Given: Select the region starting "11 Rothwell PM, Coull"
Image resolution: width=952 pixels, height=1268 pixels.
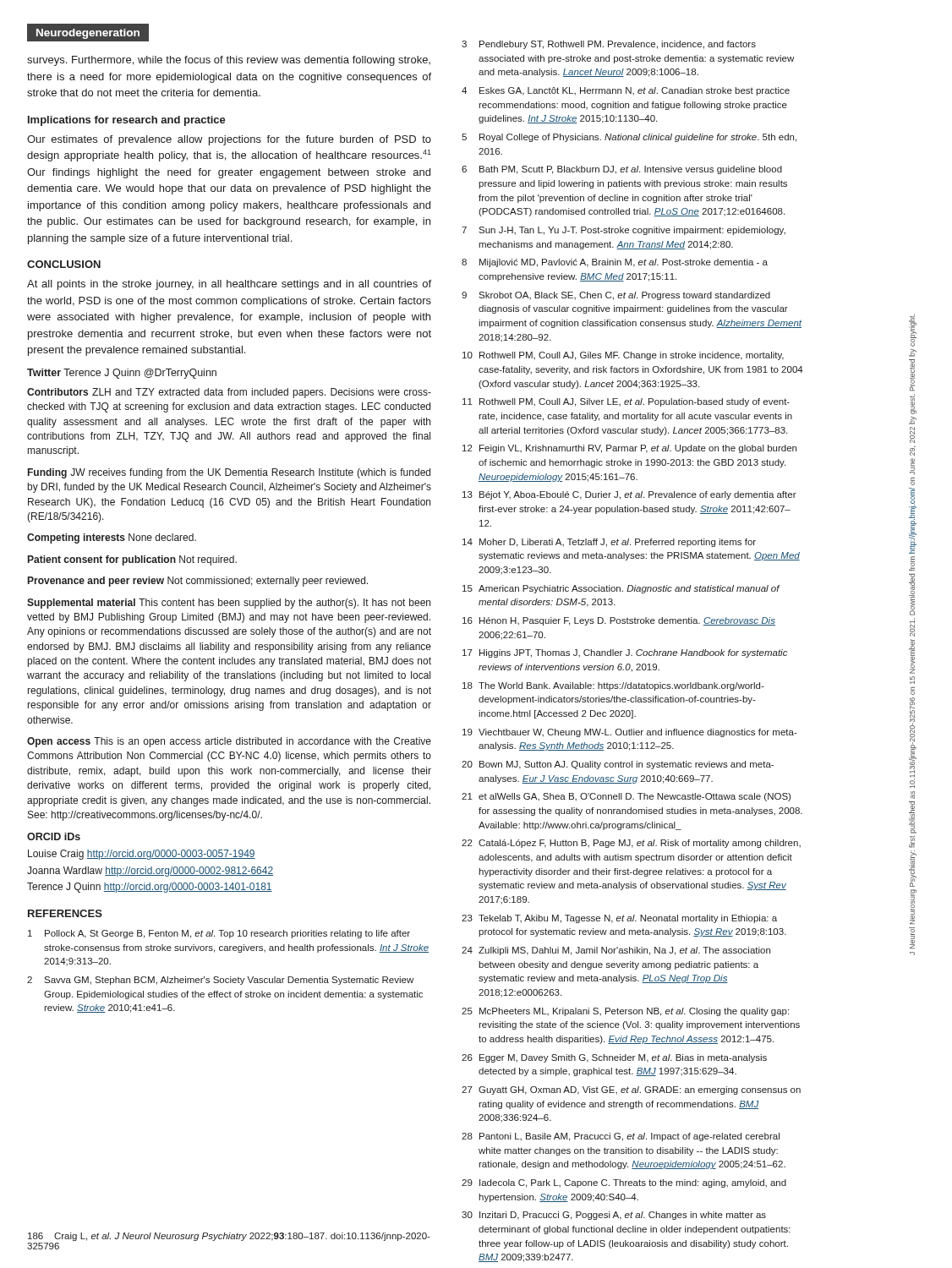Looking at the screenshot, I should coord(632,416).
